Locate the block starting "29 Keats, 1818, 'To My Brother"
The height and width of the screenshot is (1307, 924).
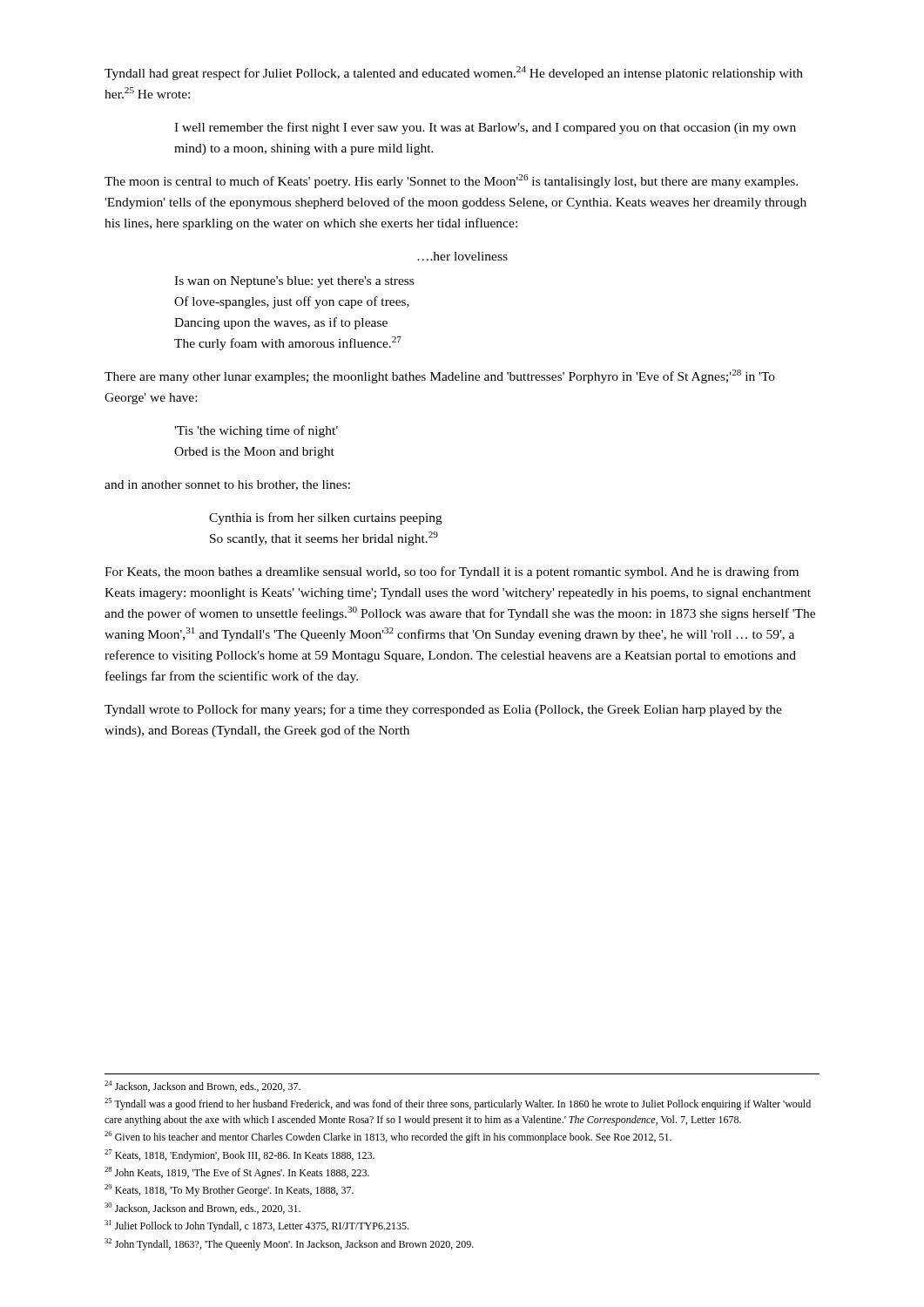click(x=229, y=1190)
